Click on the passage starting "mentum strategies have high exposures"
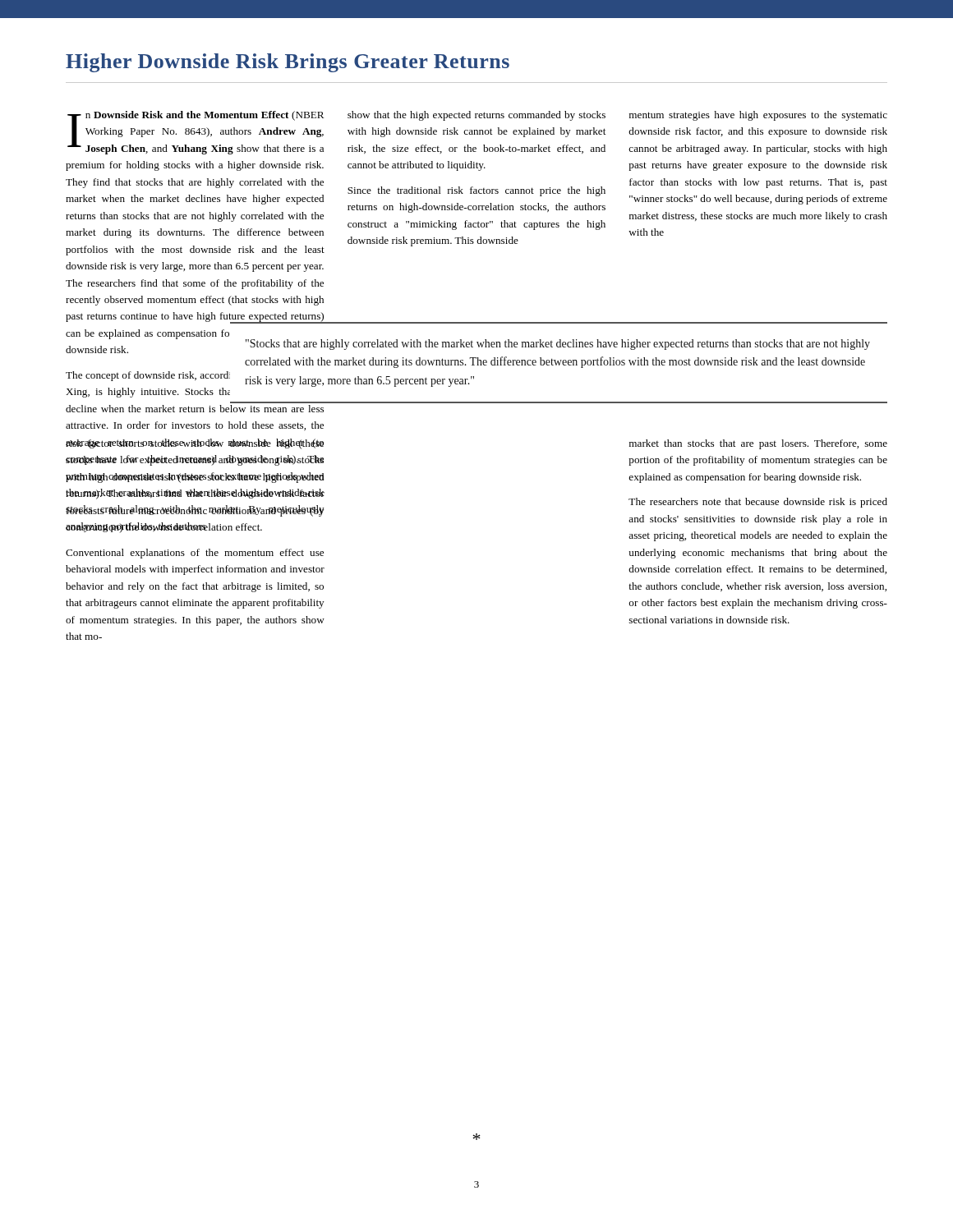953x1232 pixels. [758, 174]
